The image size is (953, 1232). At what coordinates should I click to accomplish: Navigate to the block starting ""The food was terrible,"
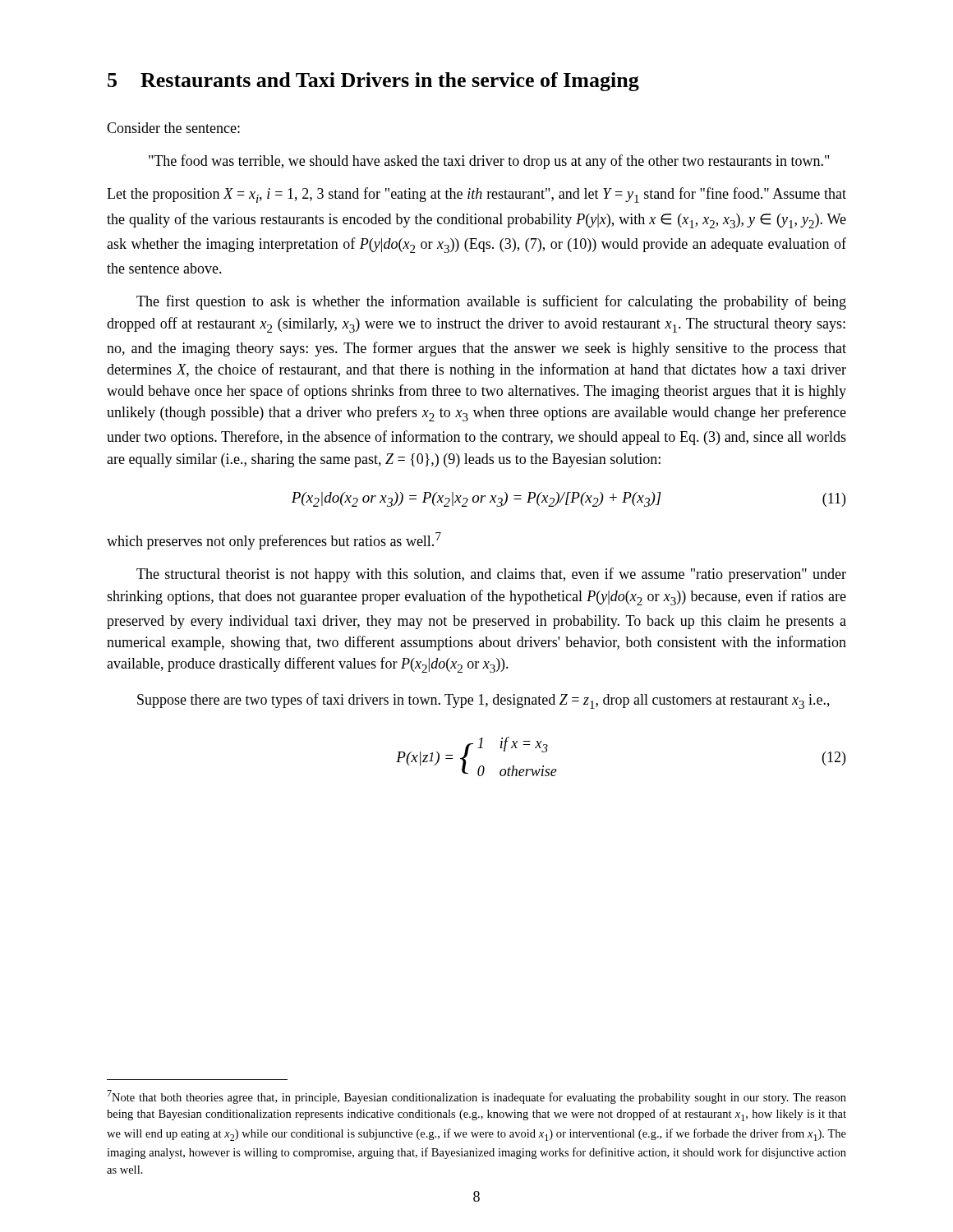coord(497,161)
